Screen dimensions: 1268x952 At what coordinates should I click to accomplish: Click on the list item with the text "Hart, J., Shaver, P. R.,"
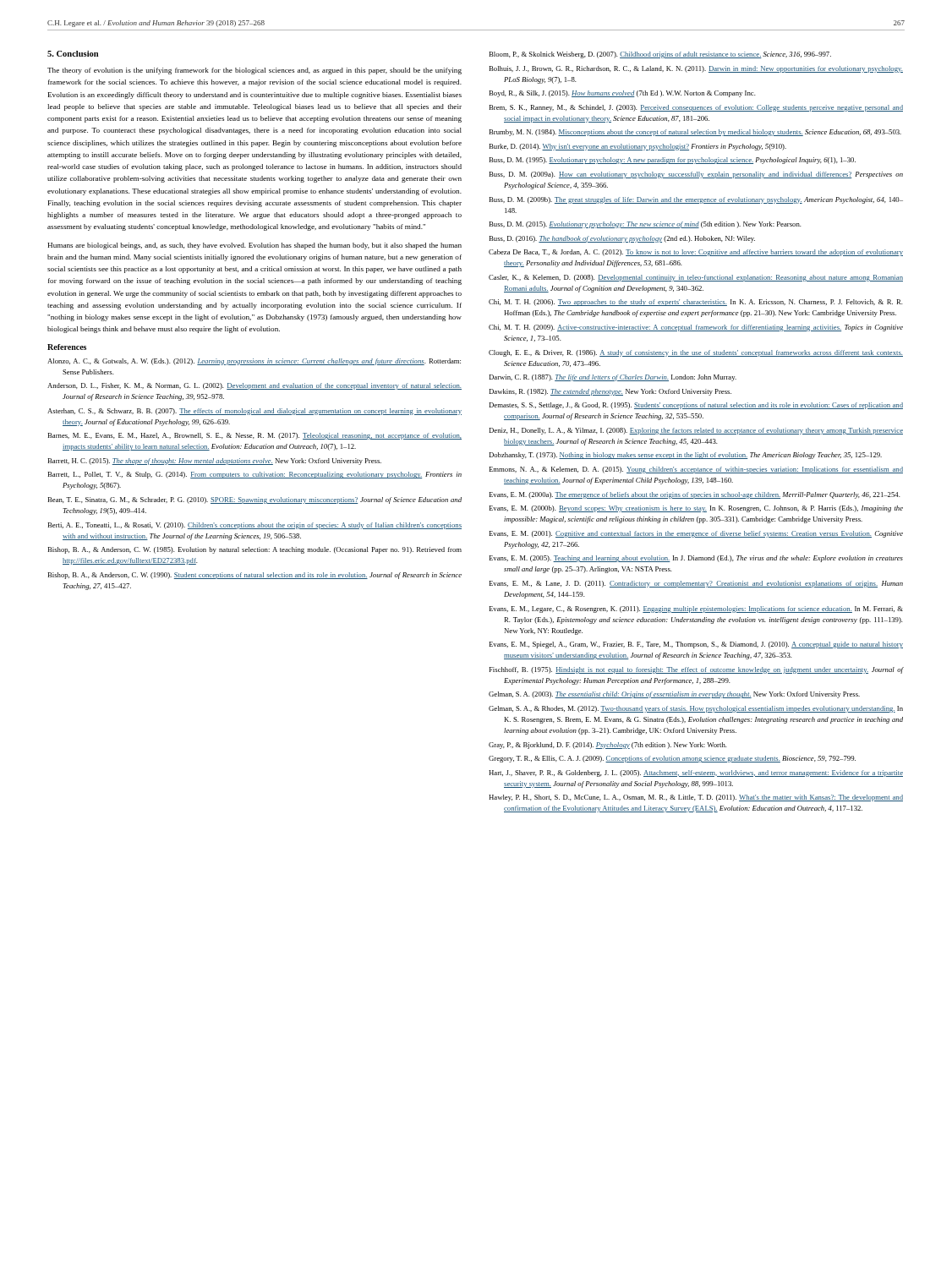tap(696, 778)
